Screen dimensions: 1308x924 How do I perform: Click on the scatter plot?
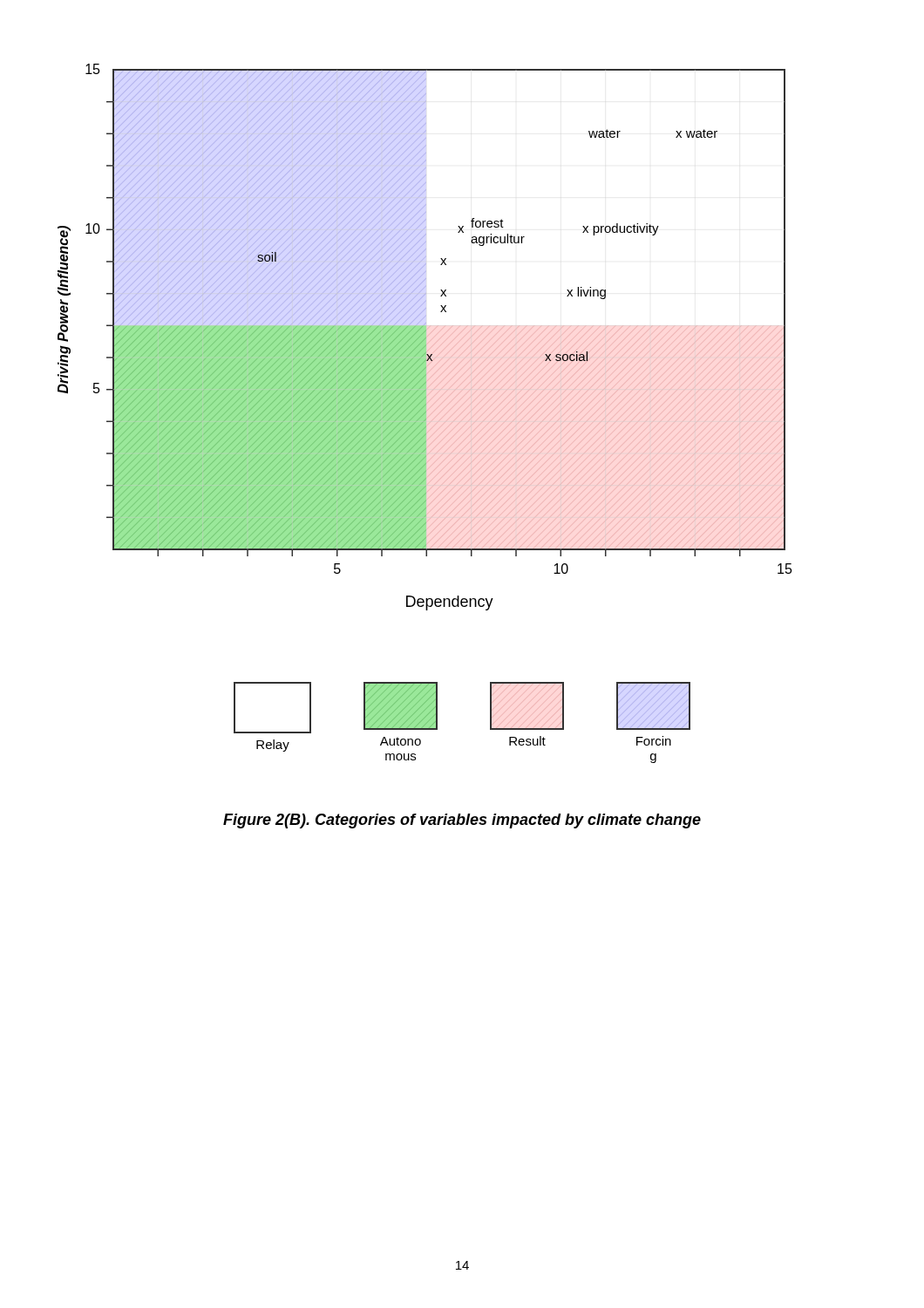(x=445, y=358)
